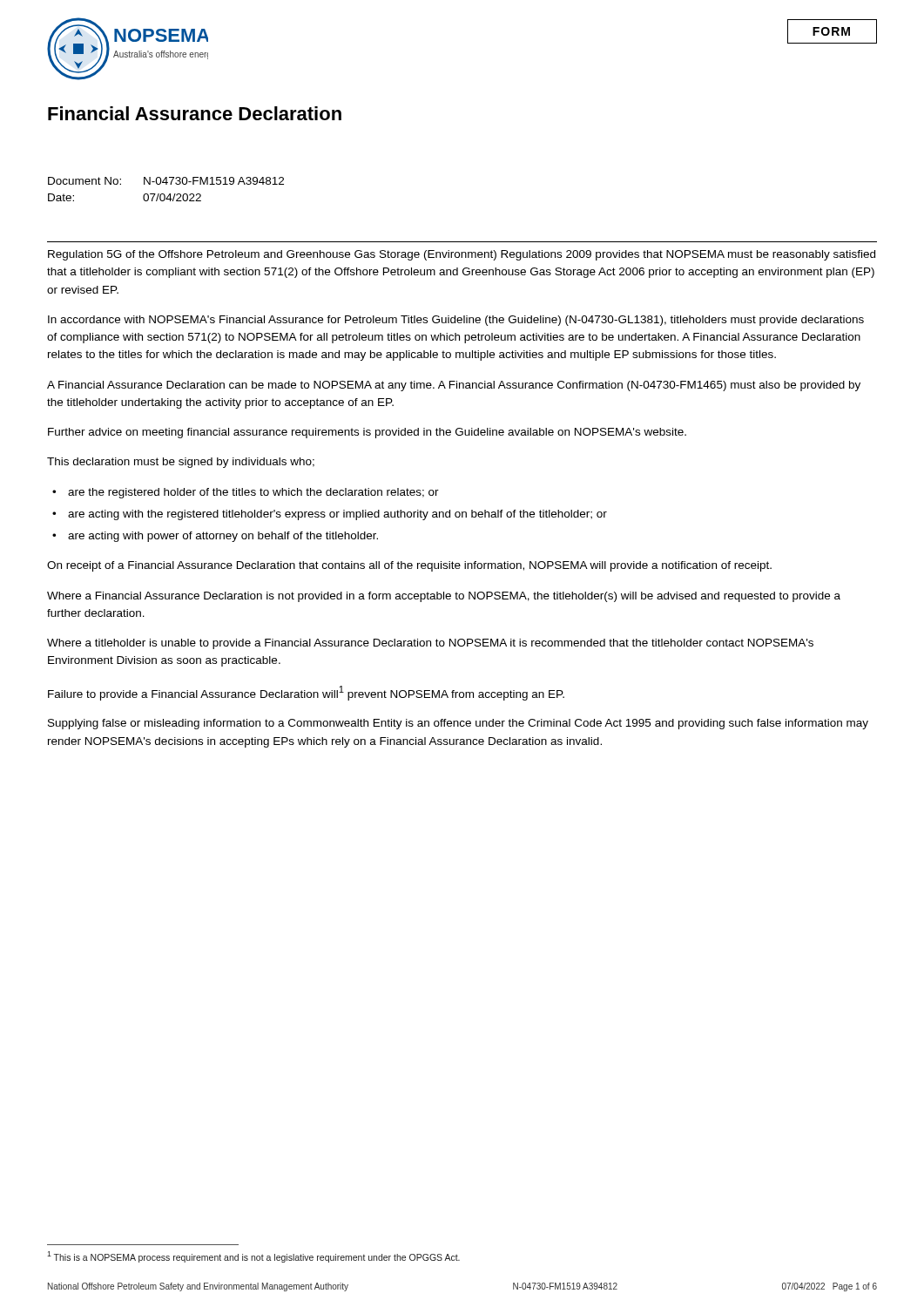Navigate to the text block starting "are the registered holder of the titles"
This screenshot has height=1307, width=924.
(x=253, y=491)
